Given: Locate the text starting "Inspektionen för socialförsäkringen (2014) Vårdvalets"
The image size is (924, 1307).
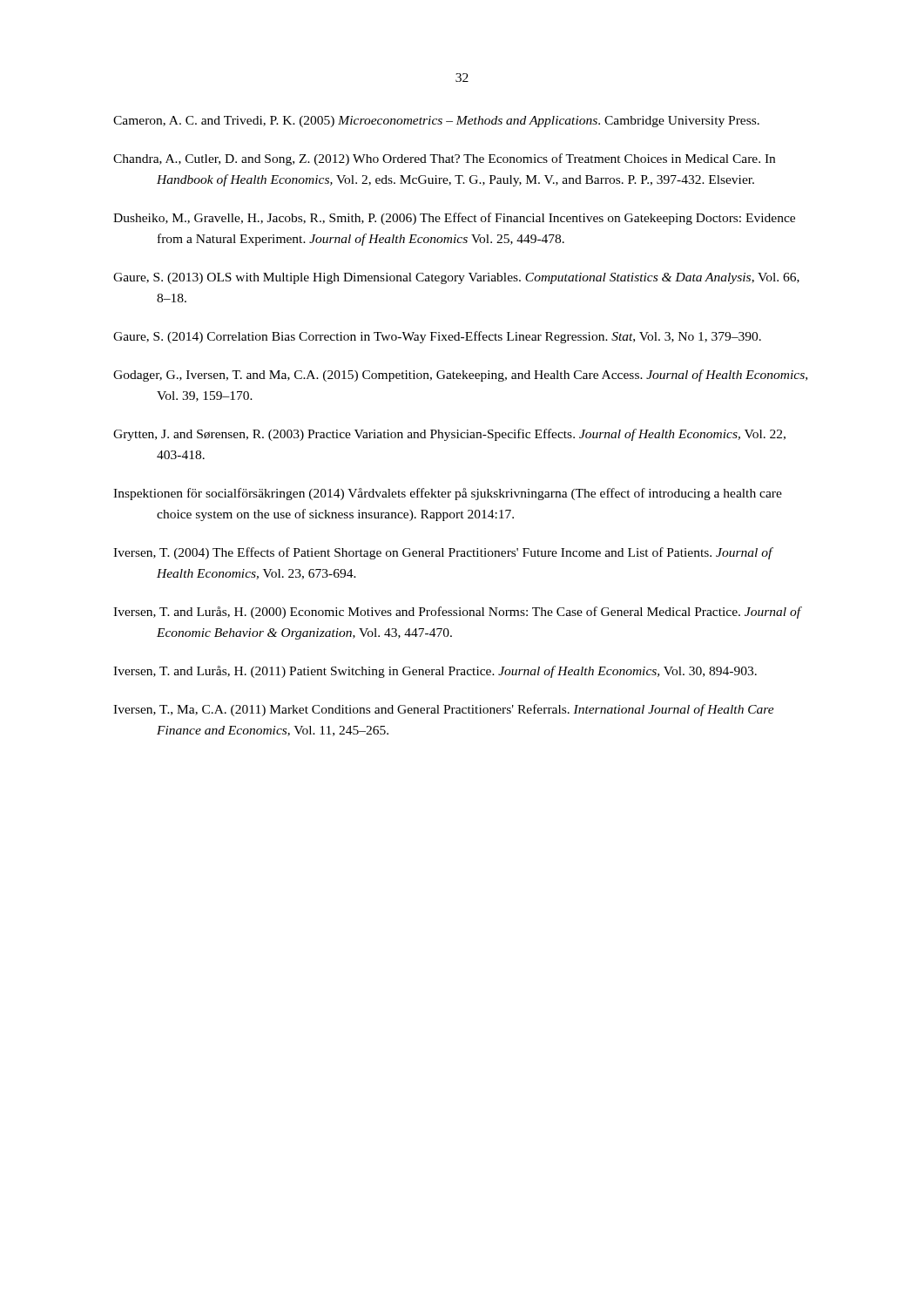Looking at the screenshot, I should click(448, 503).
